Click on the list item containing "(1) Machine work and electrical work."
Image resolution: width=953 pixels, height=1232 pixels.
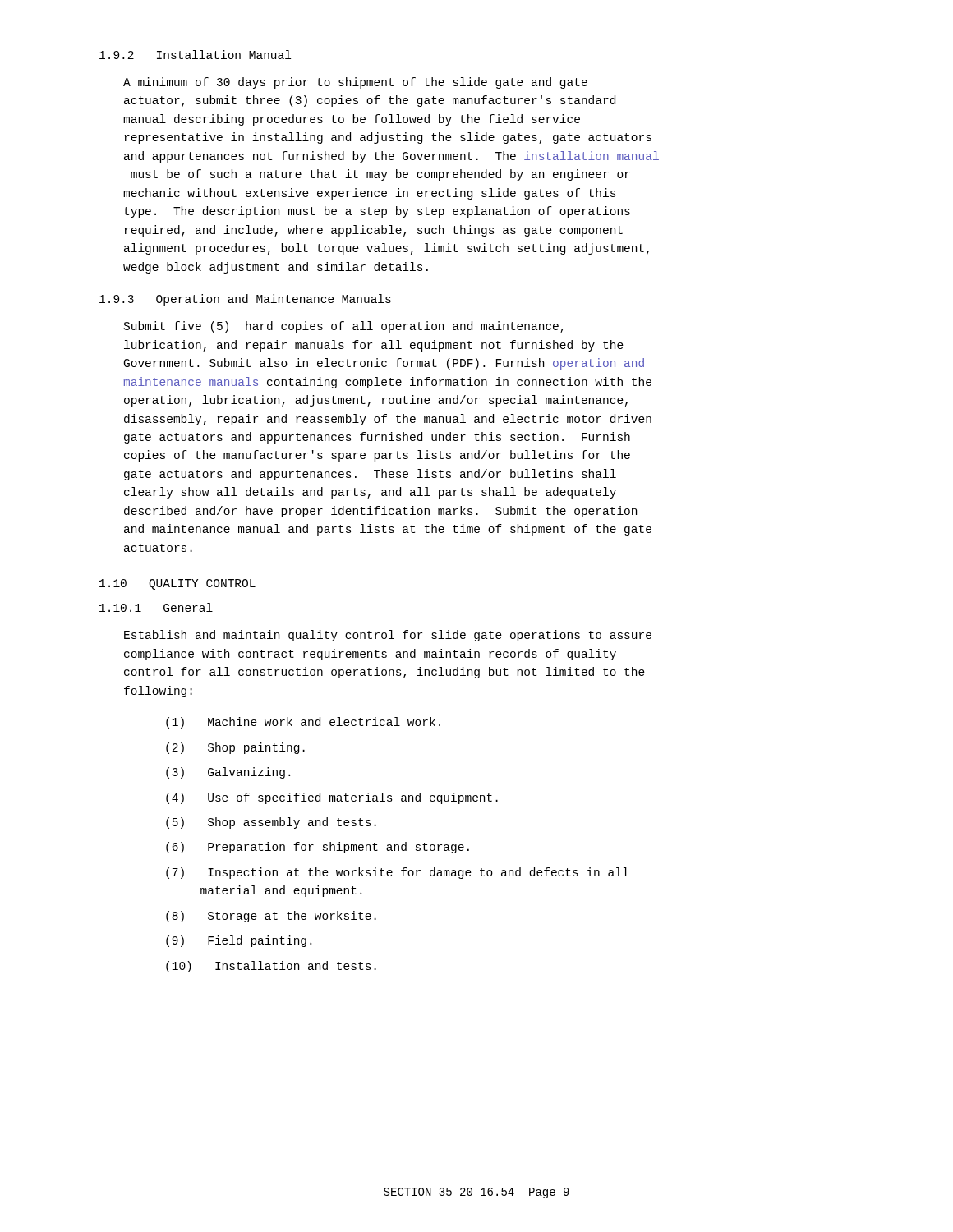[x=304, y=723]
